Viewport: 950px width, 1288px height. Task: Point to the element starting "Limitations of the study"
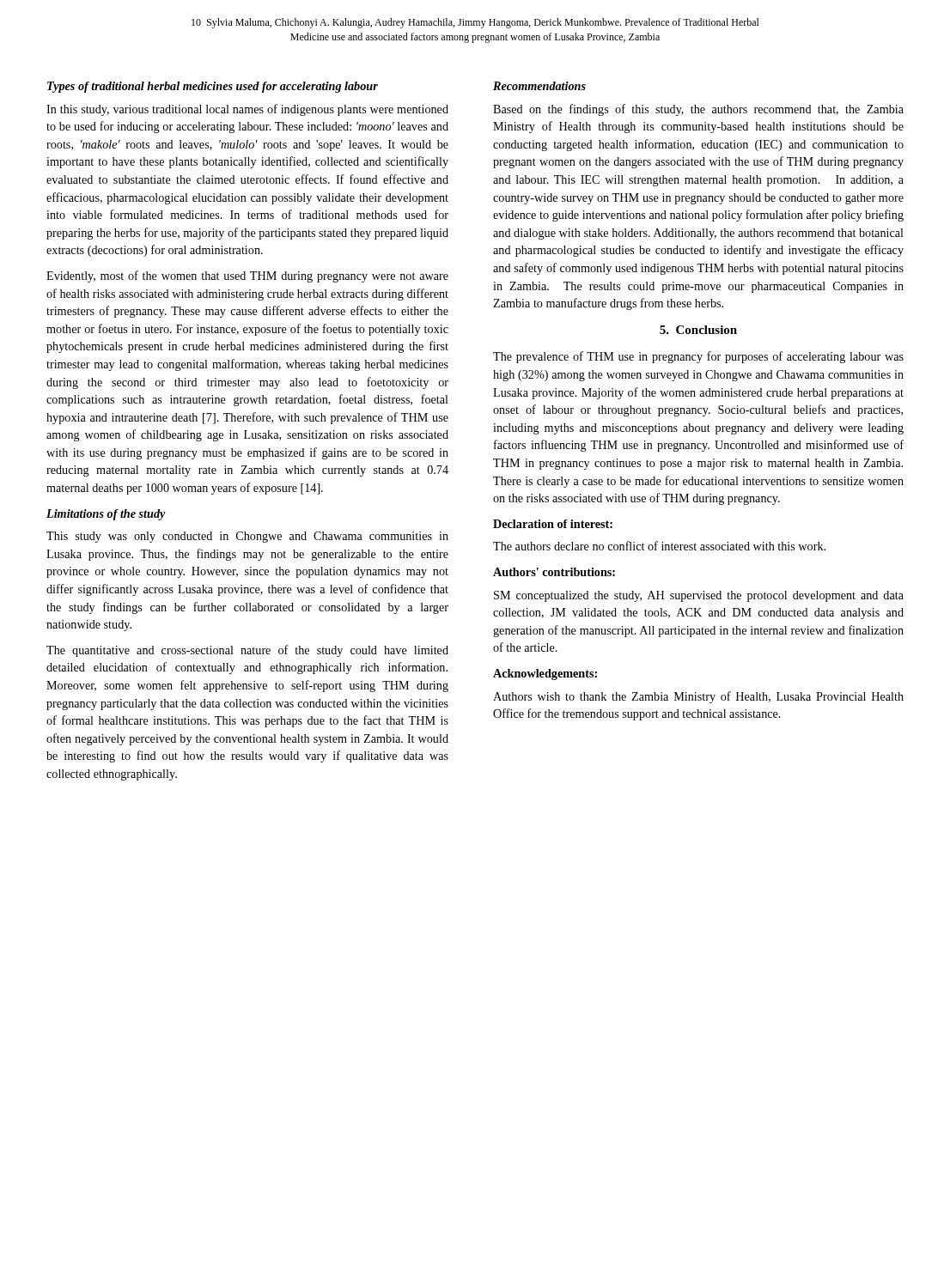(x=106, y=513)
